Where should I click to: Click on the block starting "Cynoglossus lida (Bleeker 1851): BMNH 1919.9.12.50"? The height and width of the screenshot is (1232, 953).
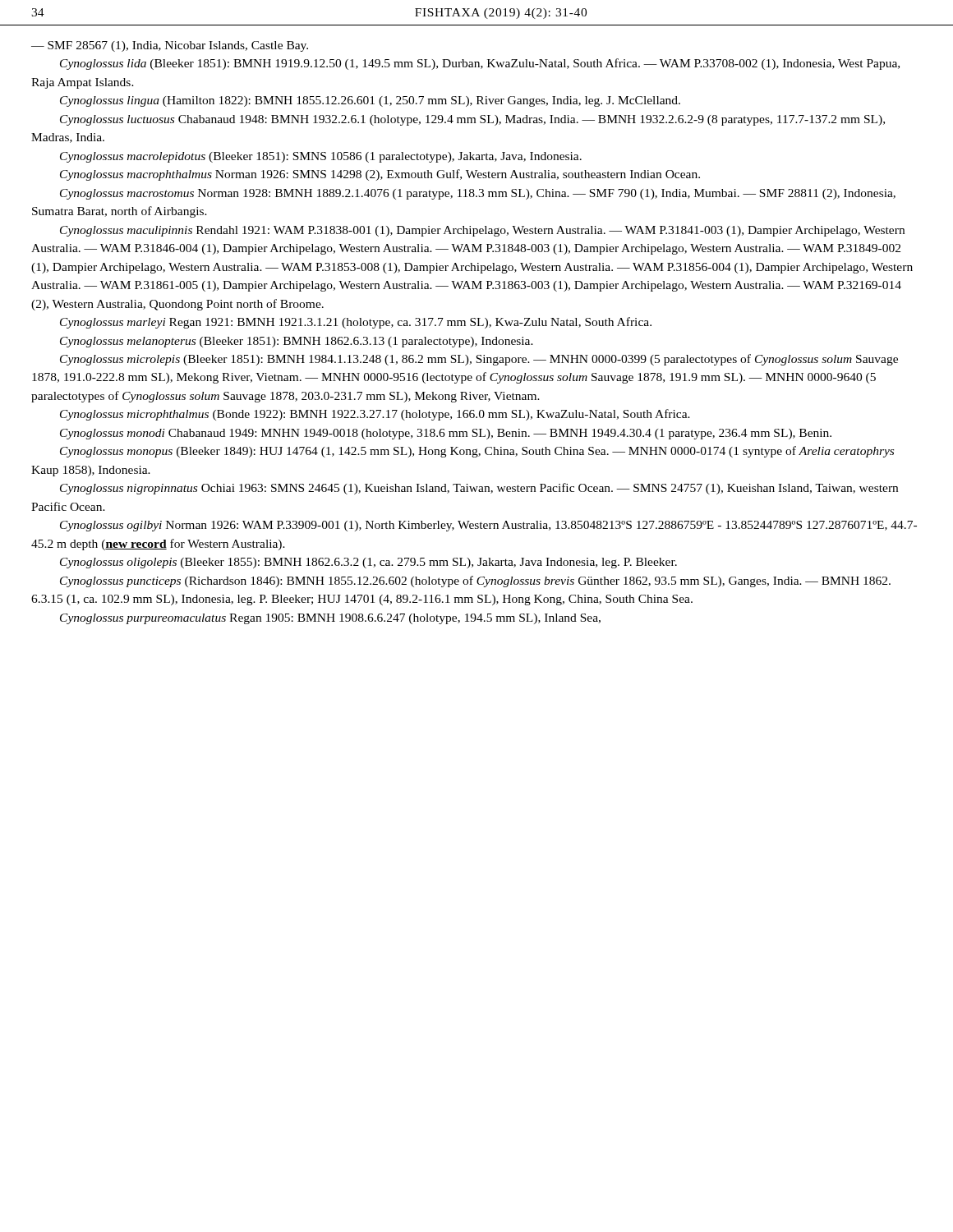(x=476, y=73)
